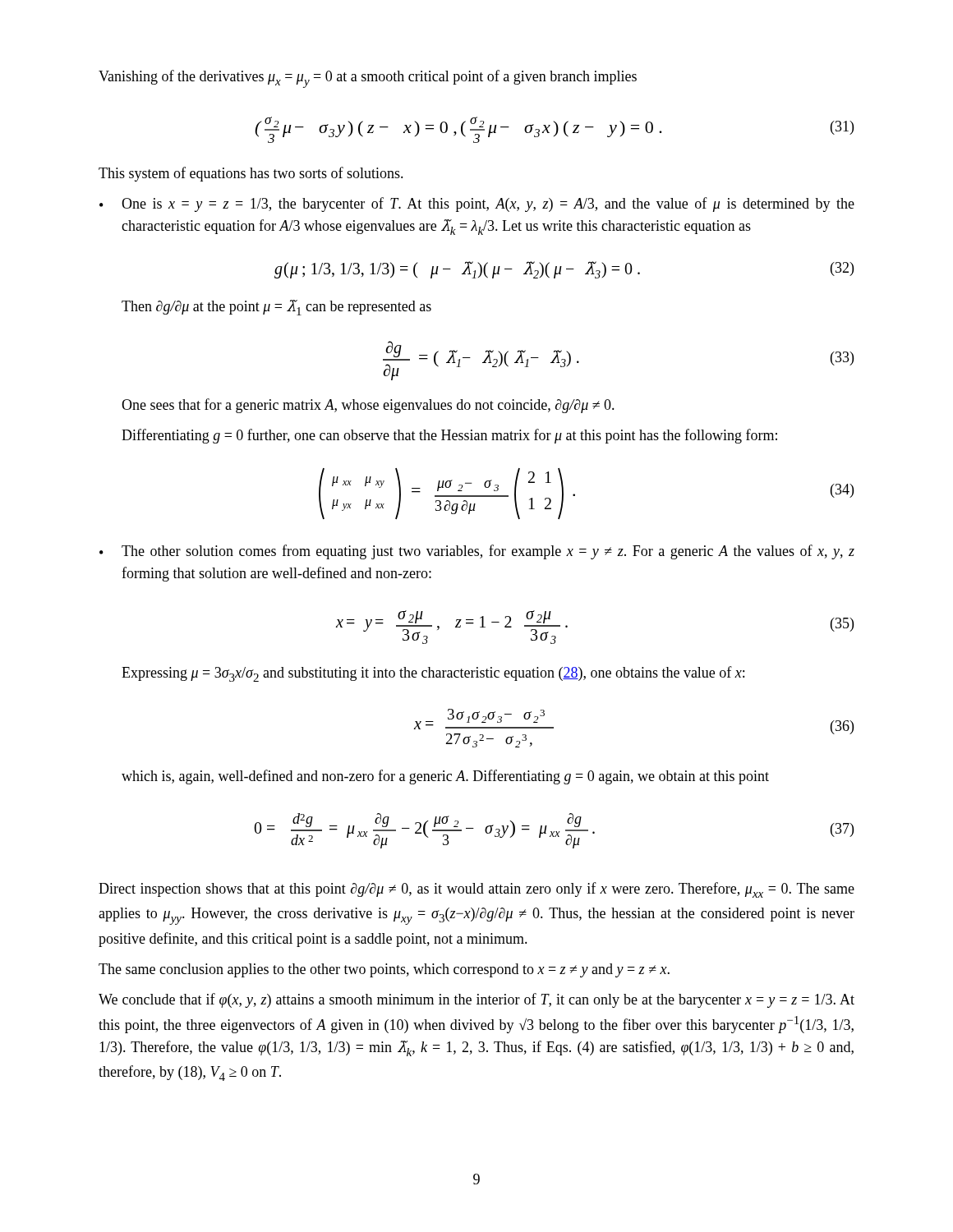This screenshot has width=953, height=1232.
Task: Click on the block starting "x = 3 σ 1 σ 2 σ"
Action: coord(488,726)
